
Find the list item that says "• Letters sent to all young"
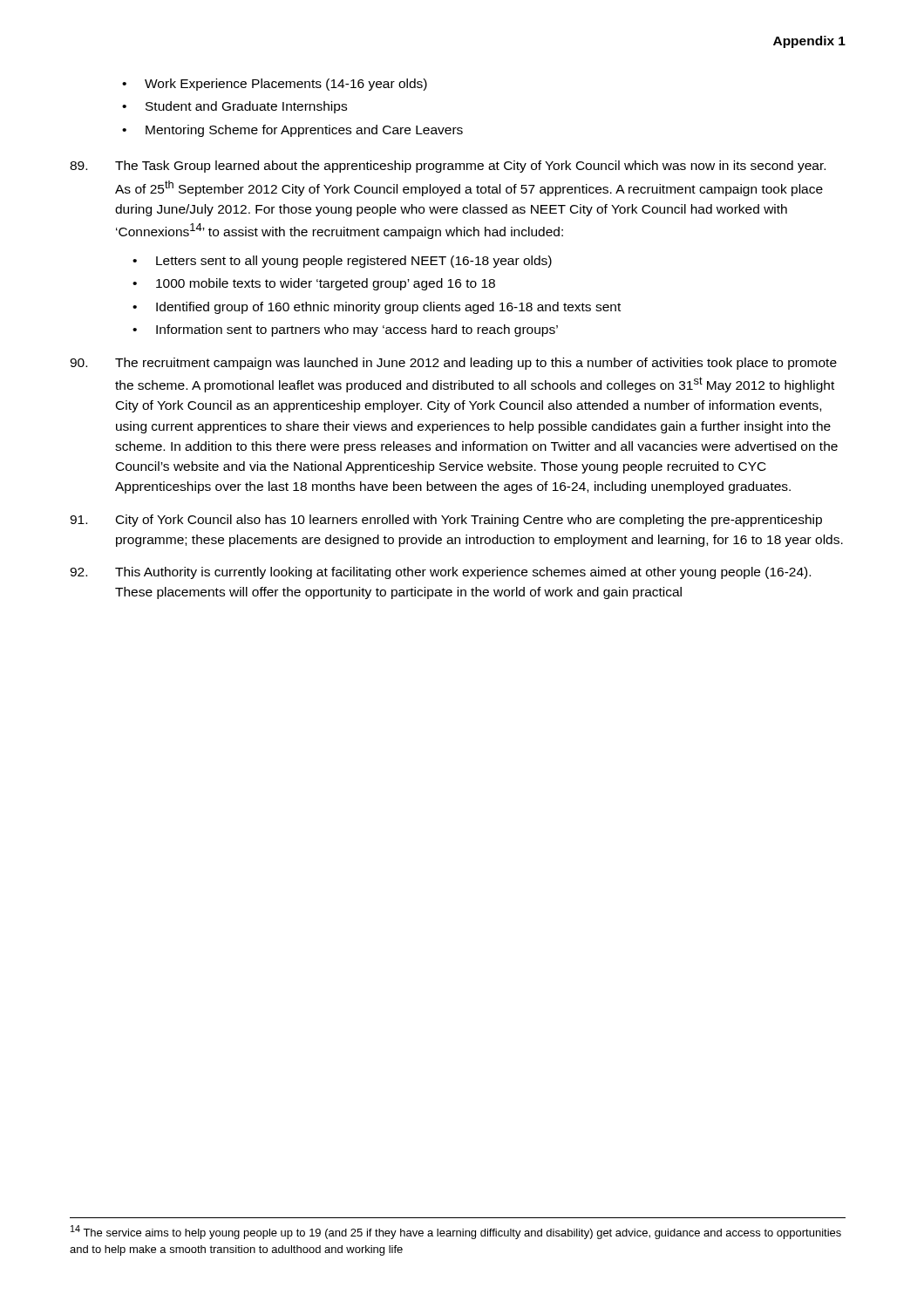489,261
